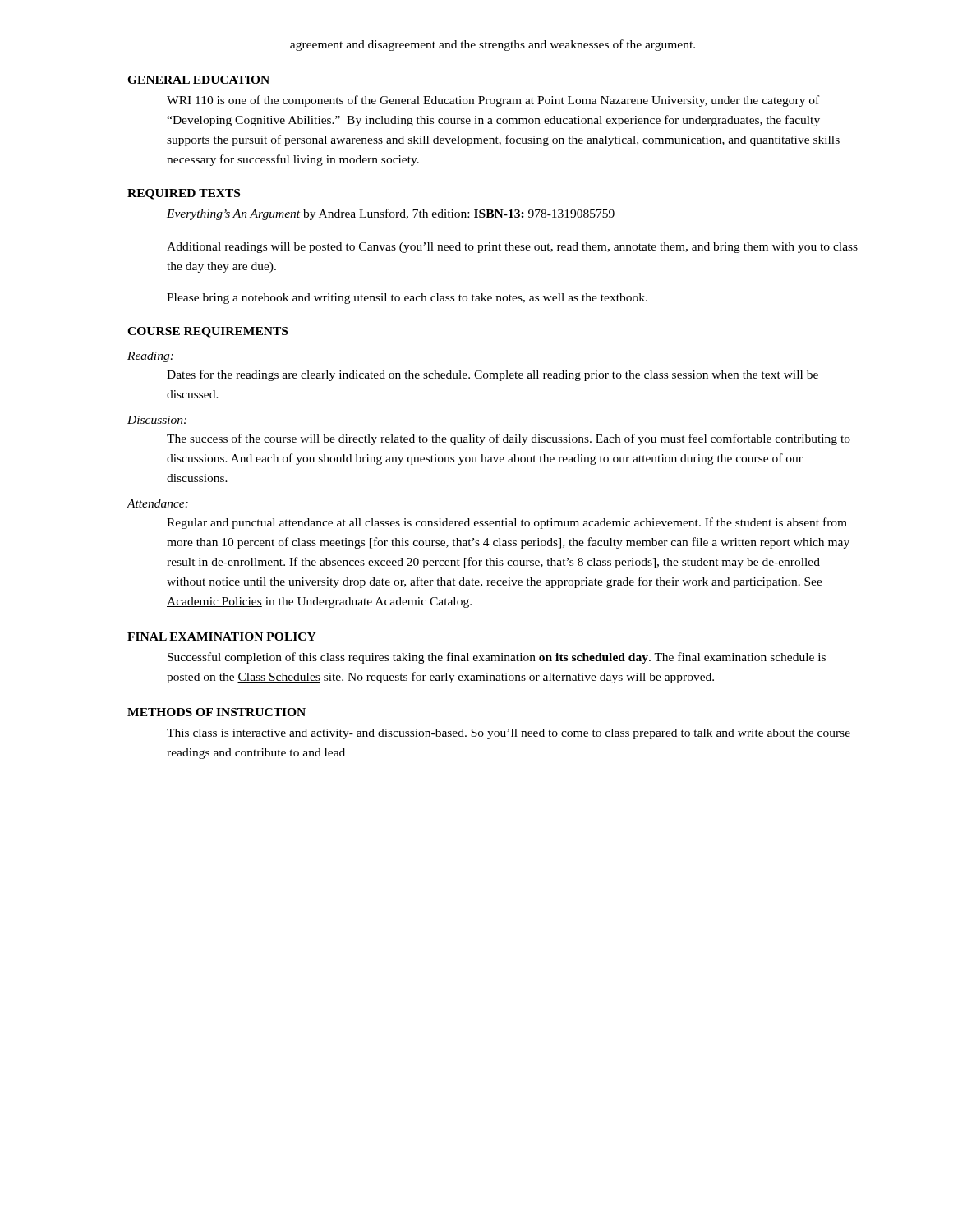This screenshot has height=1232, width=953.
Task: Locate the region starting "Successful completion of this class"
Action: pos(496,667)
